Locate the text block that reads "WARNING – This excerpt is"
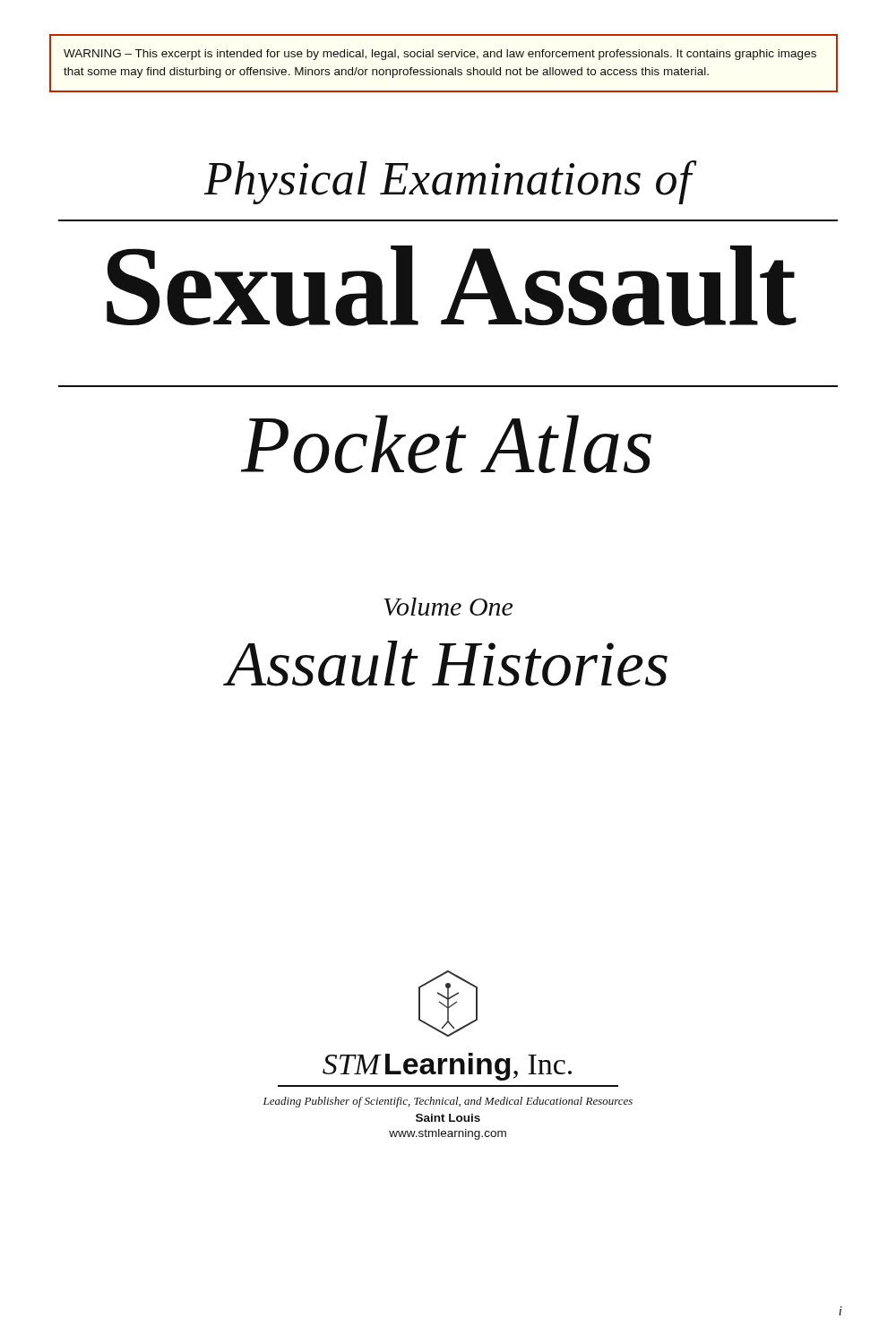The image size is (896, 1344). 440,62
